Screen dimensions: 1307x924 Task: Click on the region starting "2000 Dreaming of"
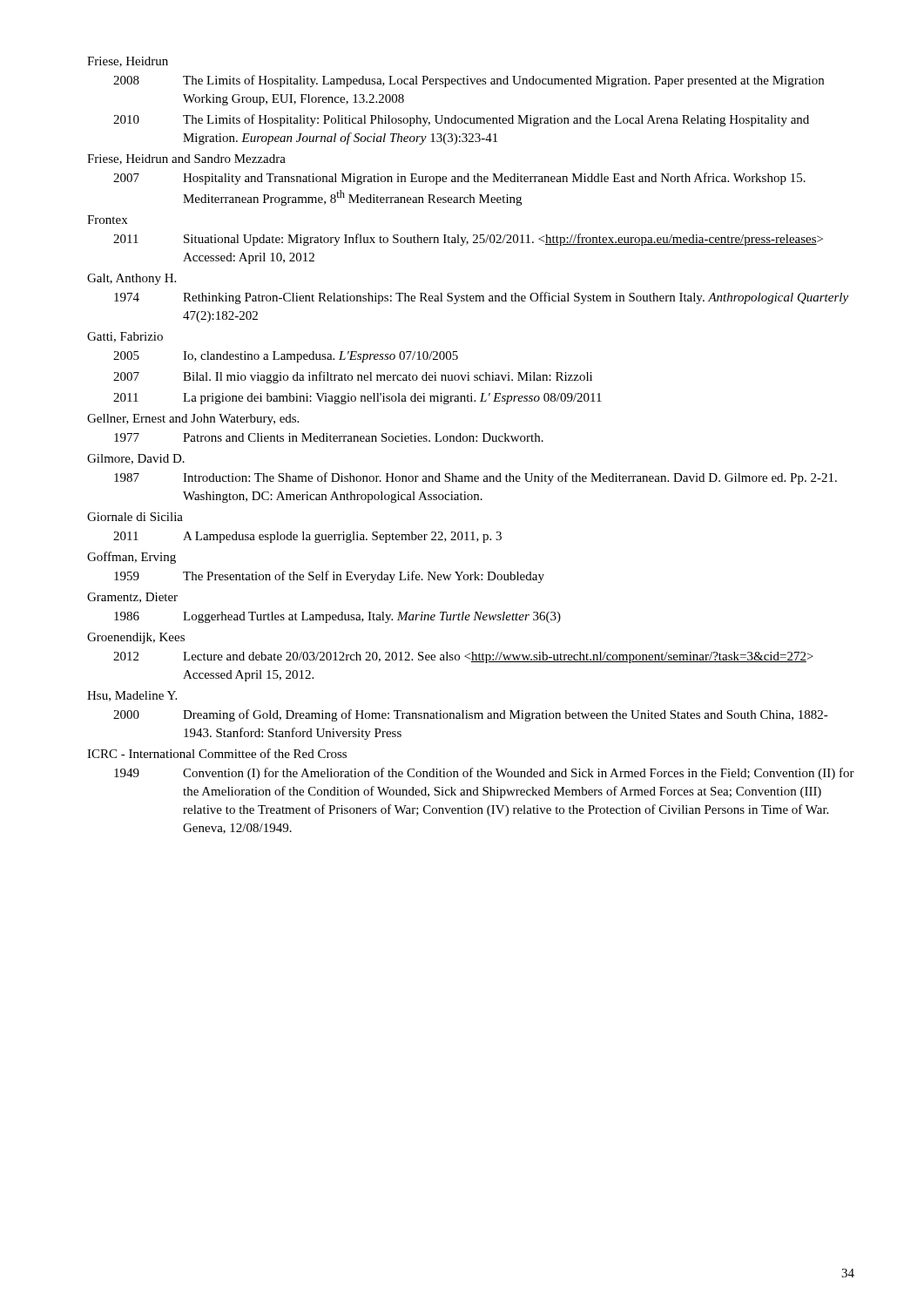point(471,724)
